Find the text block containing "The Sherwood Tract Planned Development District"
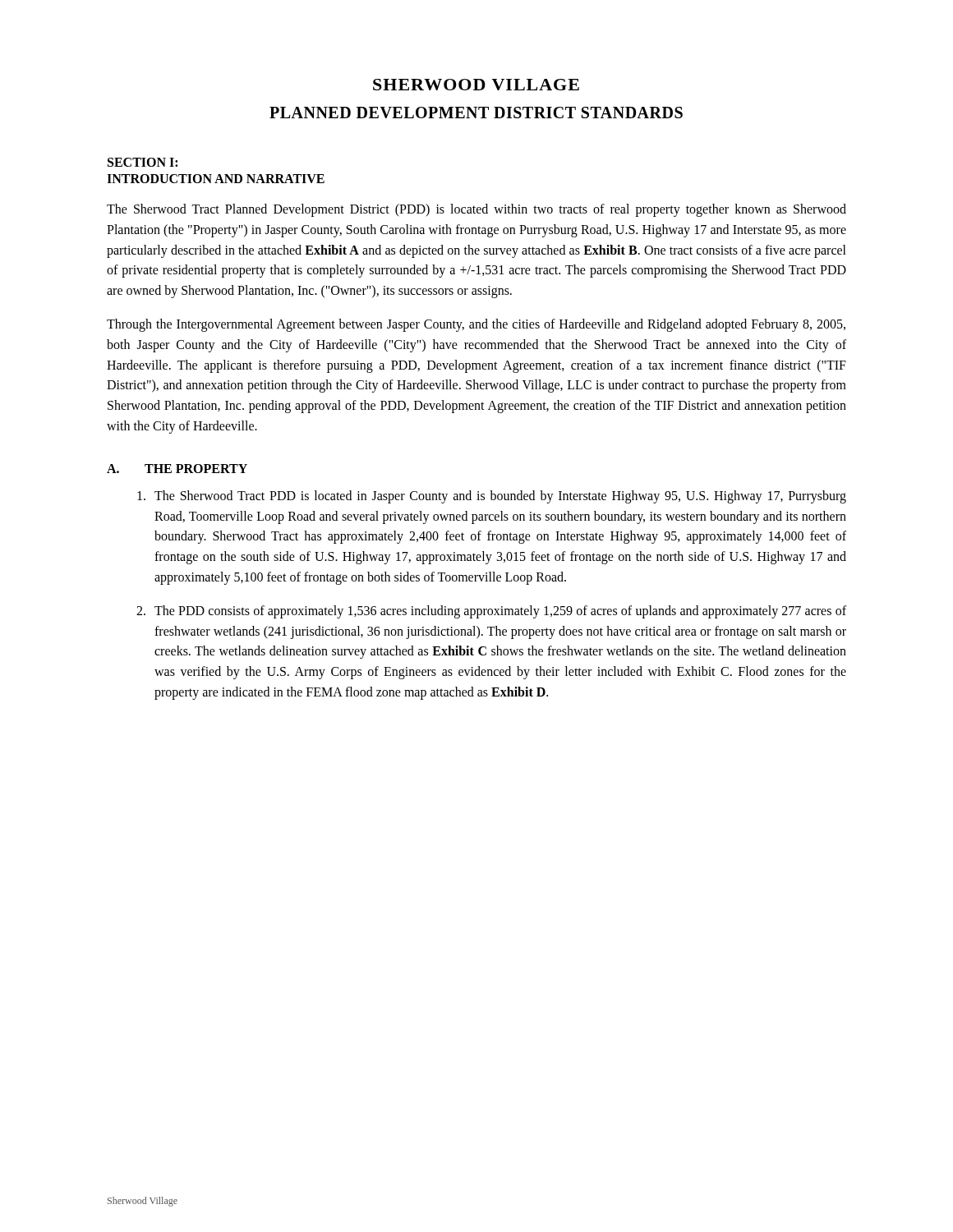 [x=476, y=250]
